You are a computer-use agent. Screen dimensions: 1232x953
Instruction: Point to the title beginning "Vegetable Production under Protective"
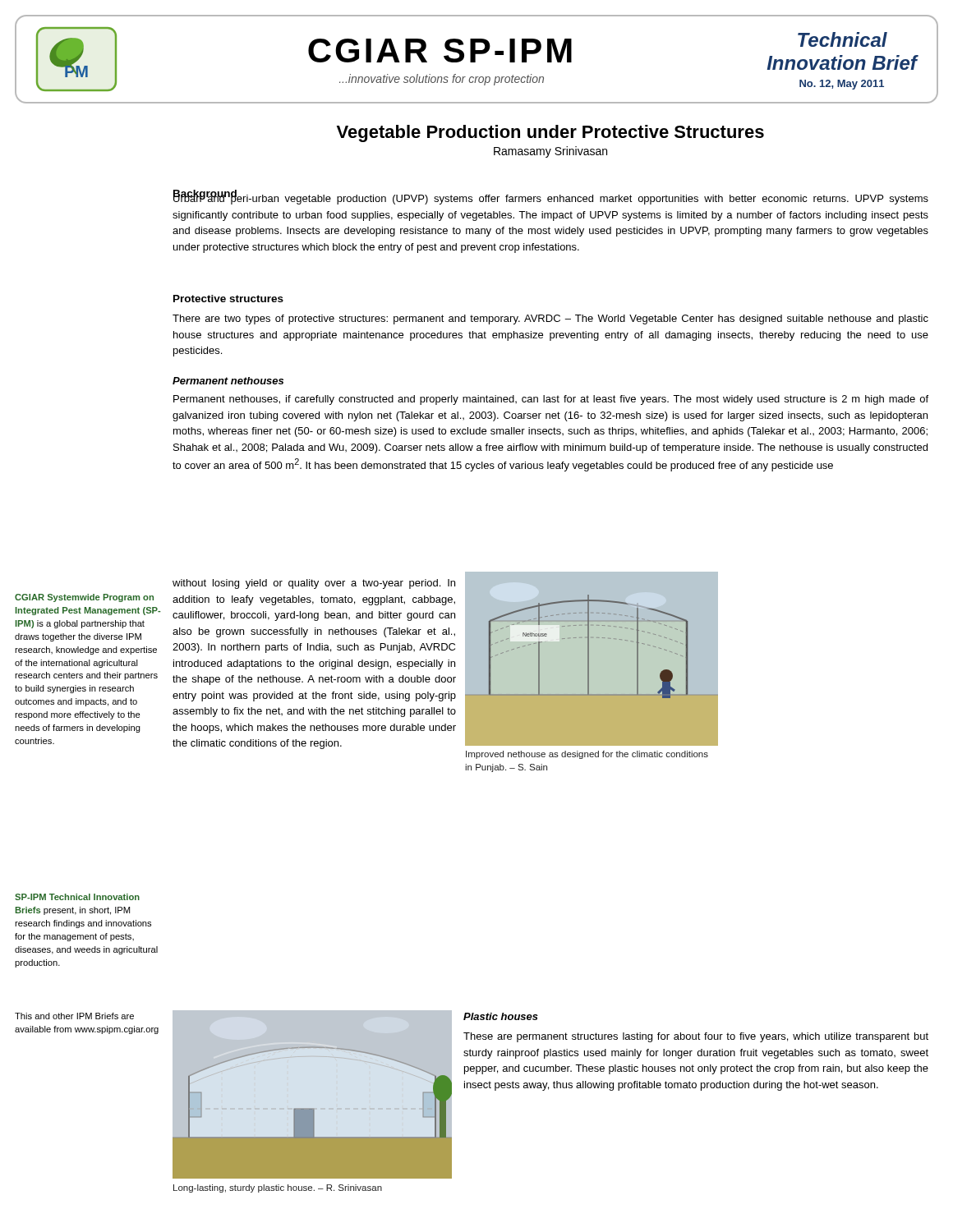(x=550, y=140)
